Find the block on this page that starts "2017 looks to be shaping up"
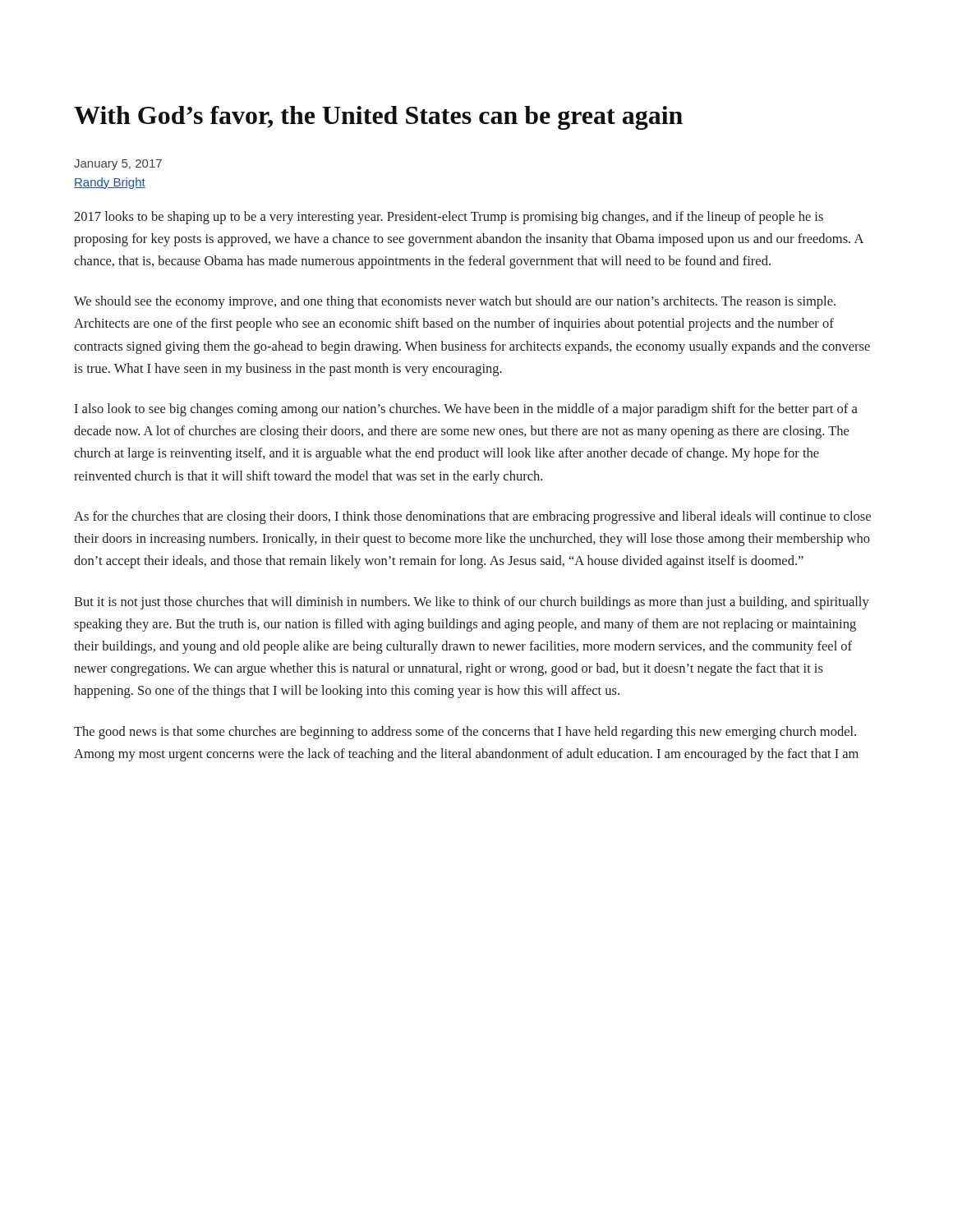 476,238
